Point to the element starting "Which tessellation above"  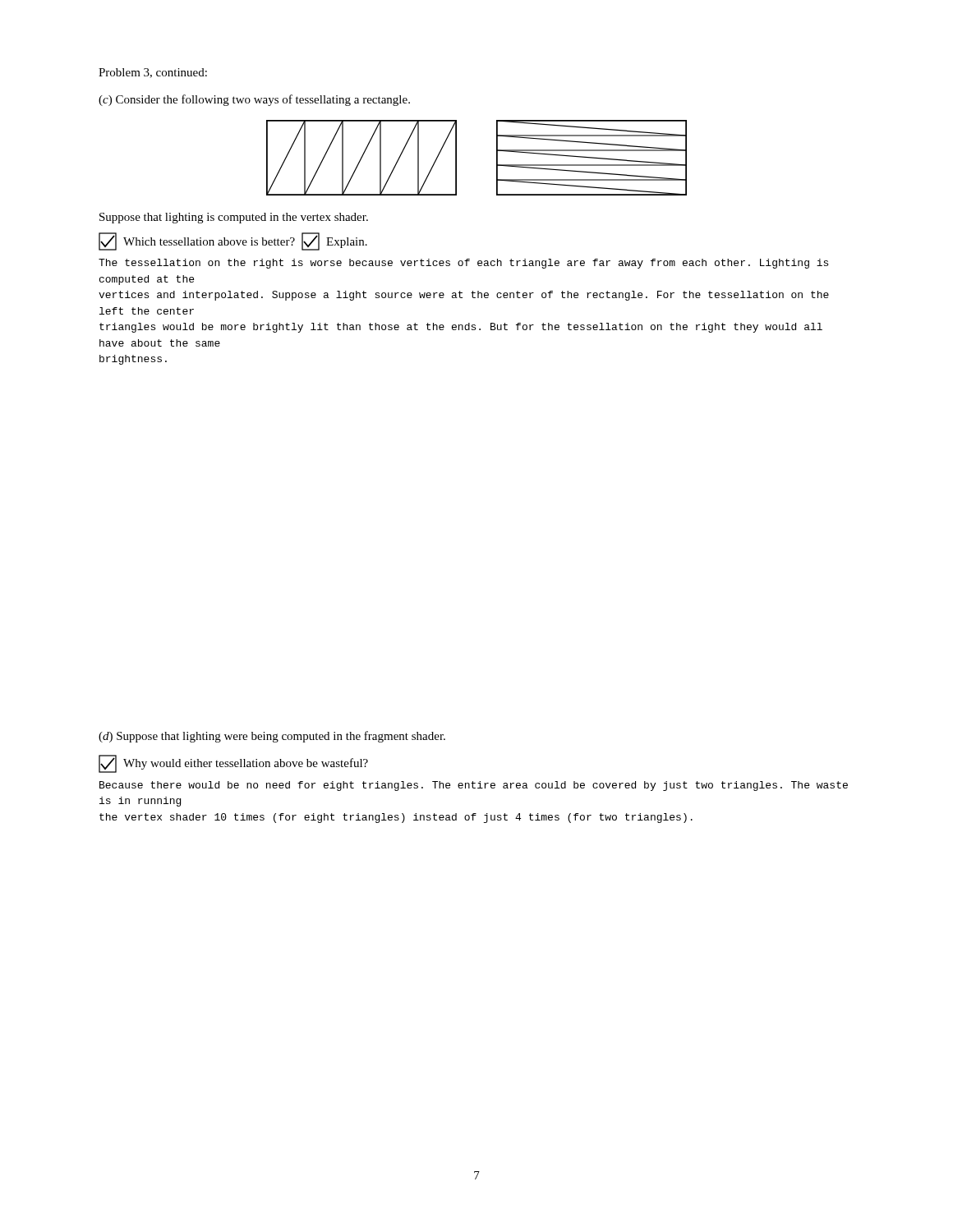(x=233, y=241)
